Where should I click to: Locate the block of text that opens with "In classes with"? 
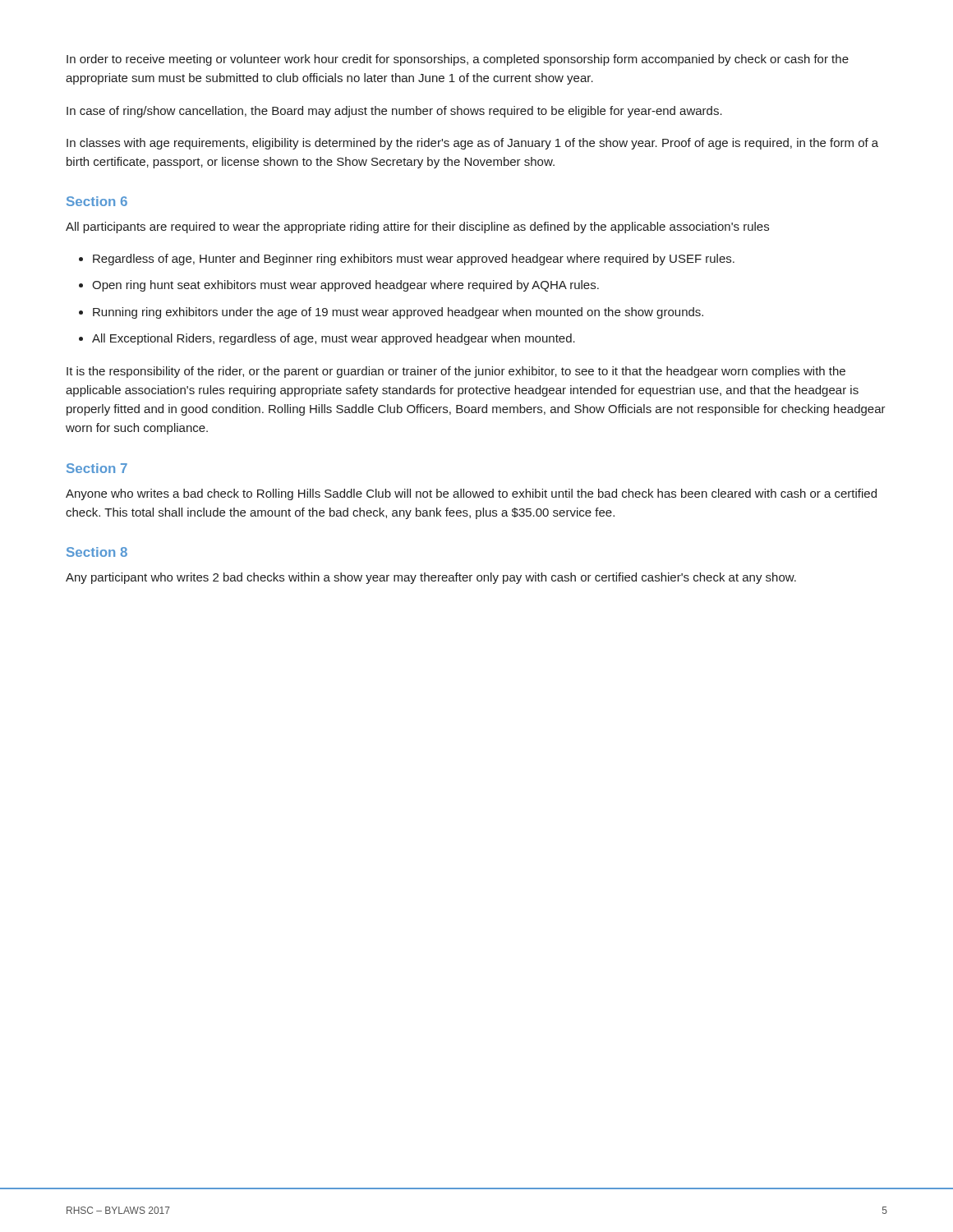click(x=472, y=152)
